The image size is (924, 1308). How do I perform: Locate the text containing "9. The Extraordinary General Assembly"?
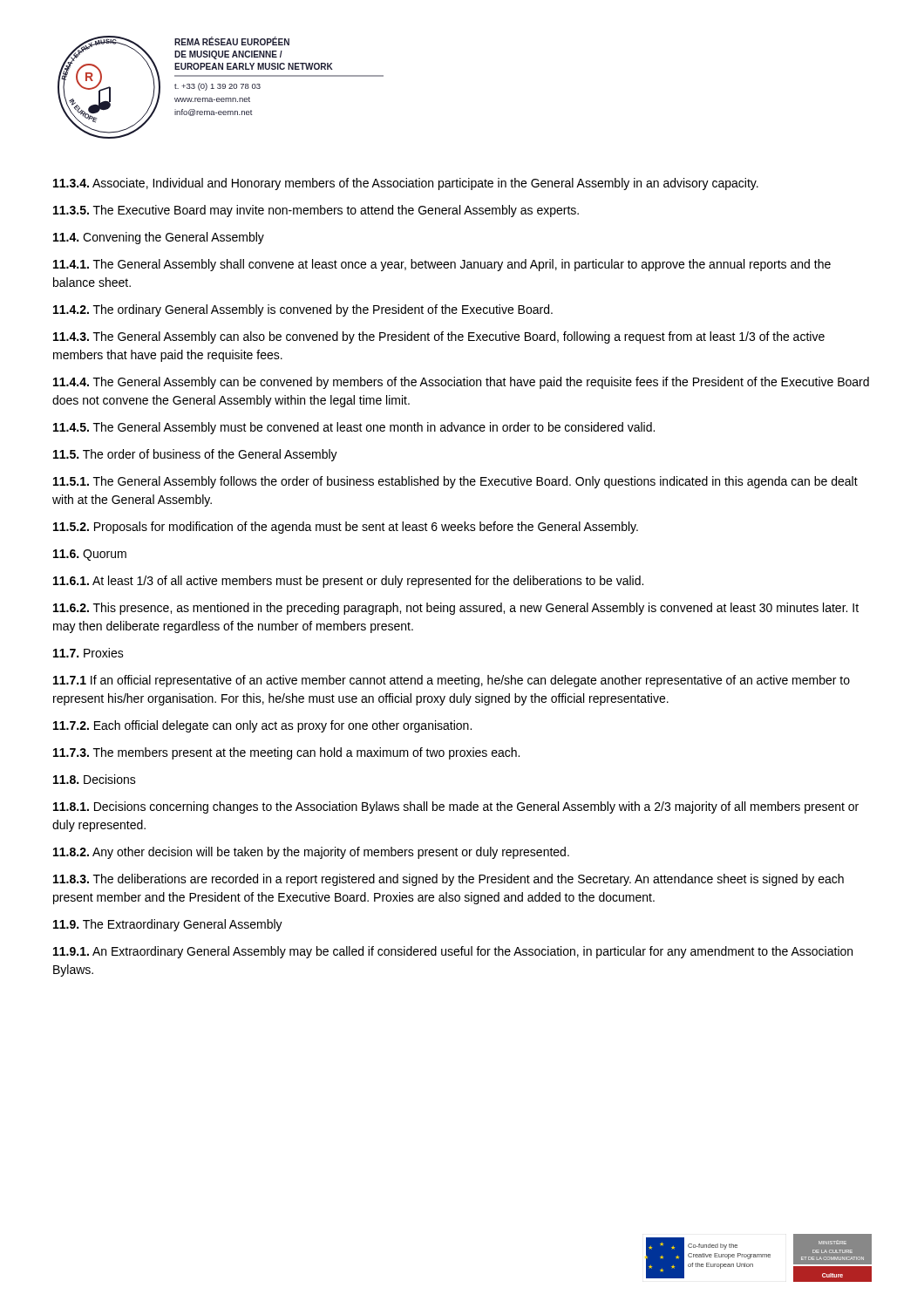tap(168, 925)
